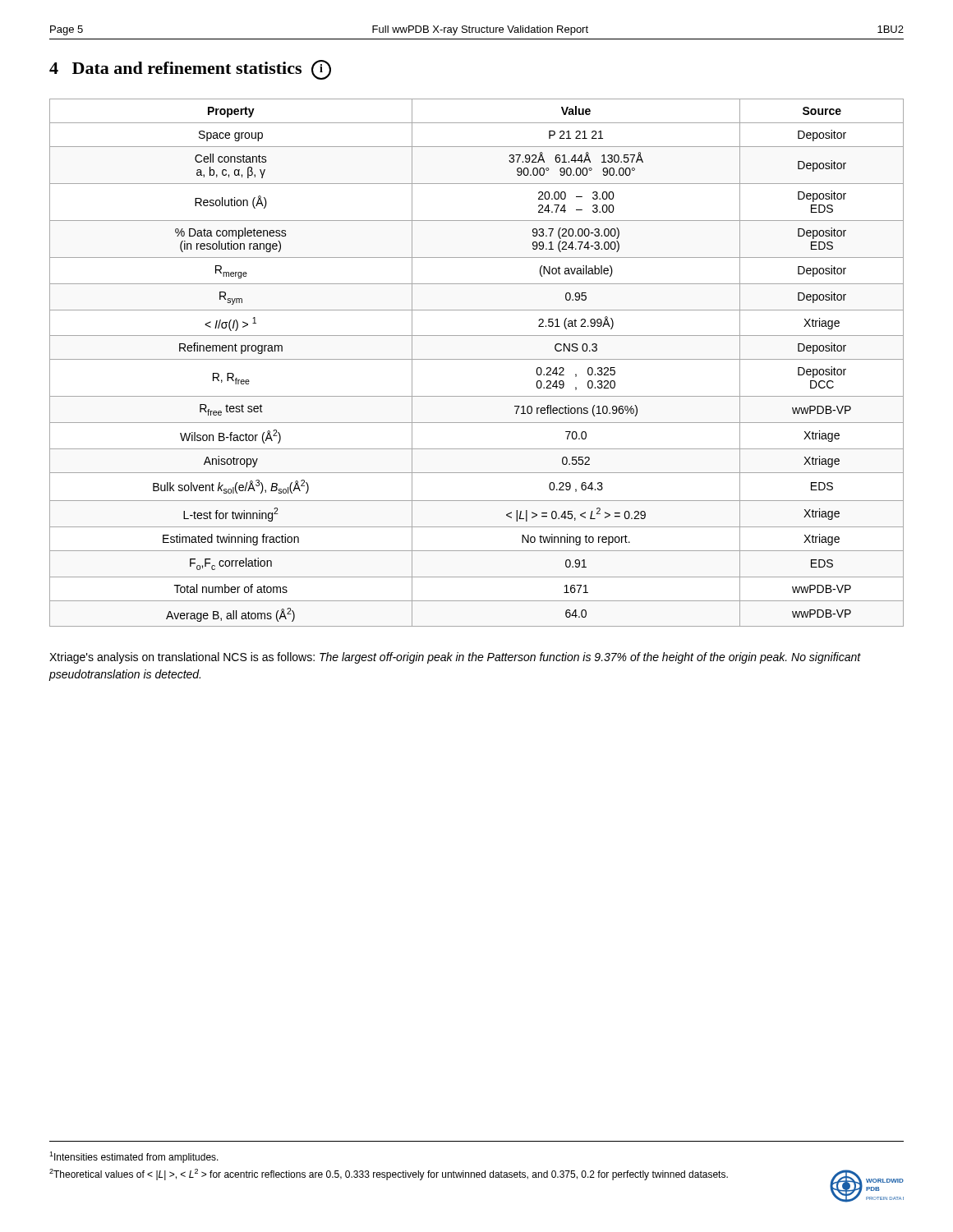Find the logo
This screenshot has height=1232, width=953.
867,1192
